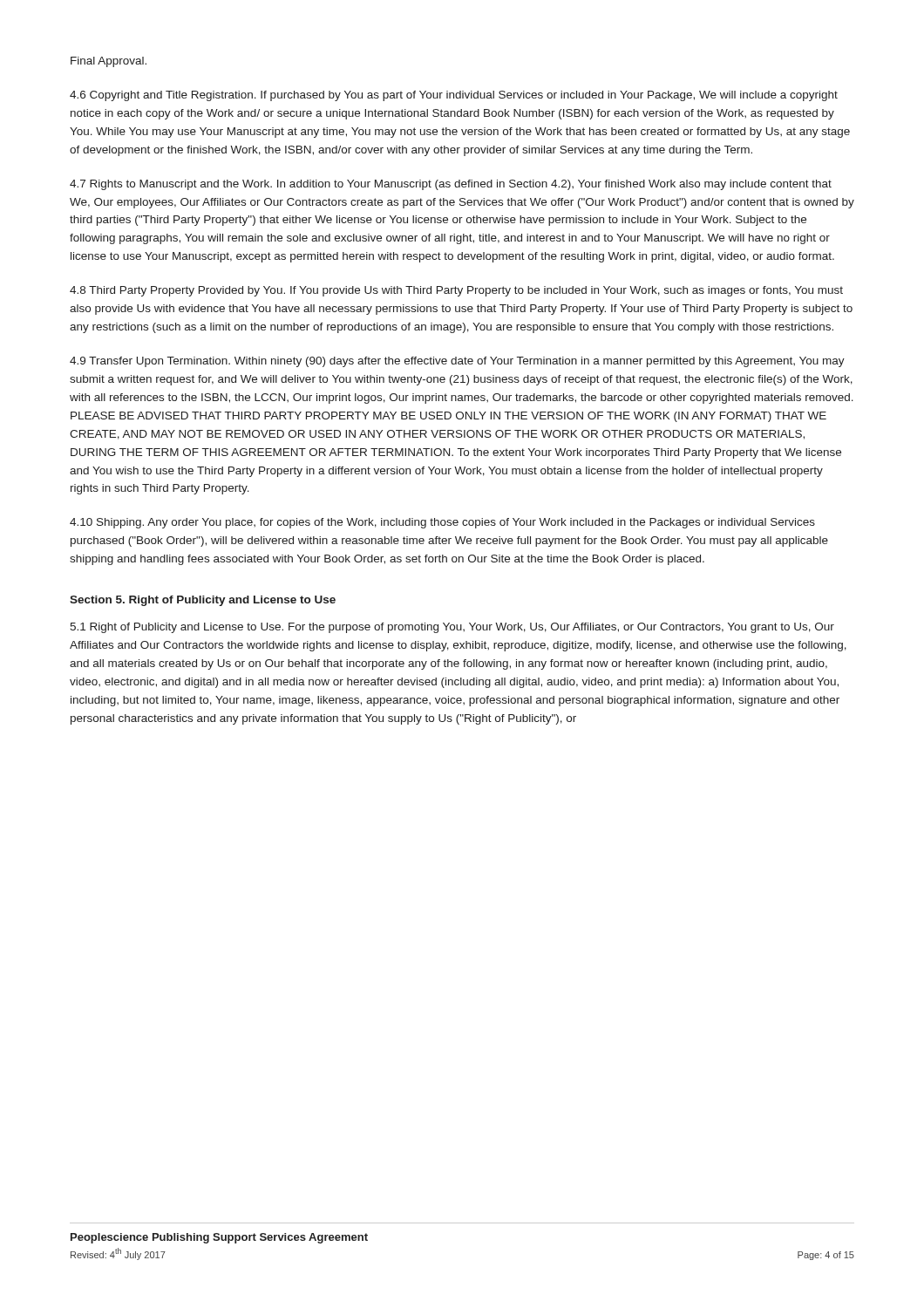This screenshot has width=924, height=1308.
Task: Point to the block beginning "8 Third Party Property Provided by You. If"
Action: click(x=461, y=308)
